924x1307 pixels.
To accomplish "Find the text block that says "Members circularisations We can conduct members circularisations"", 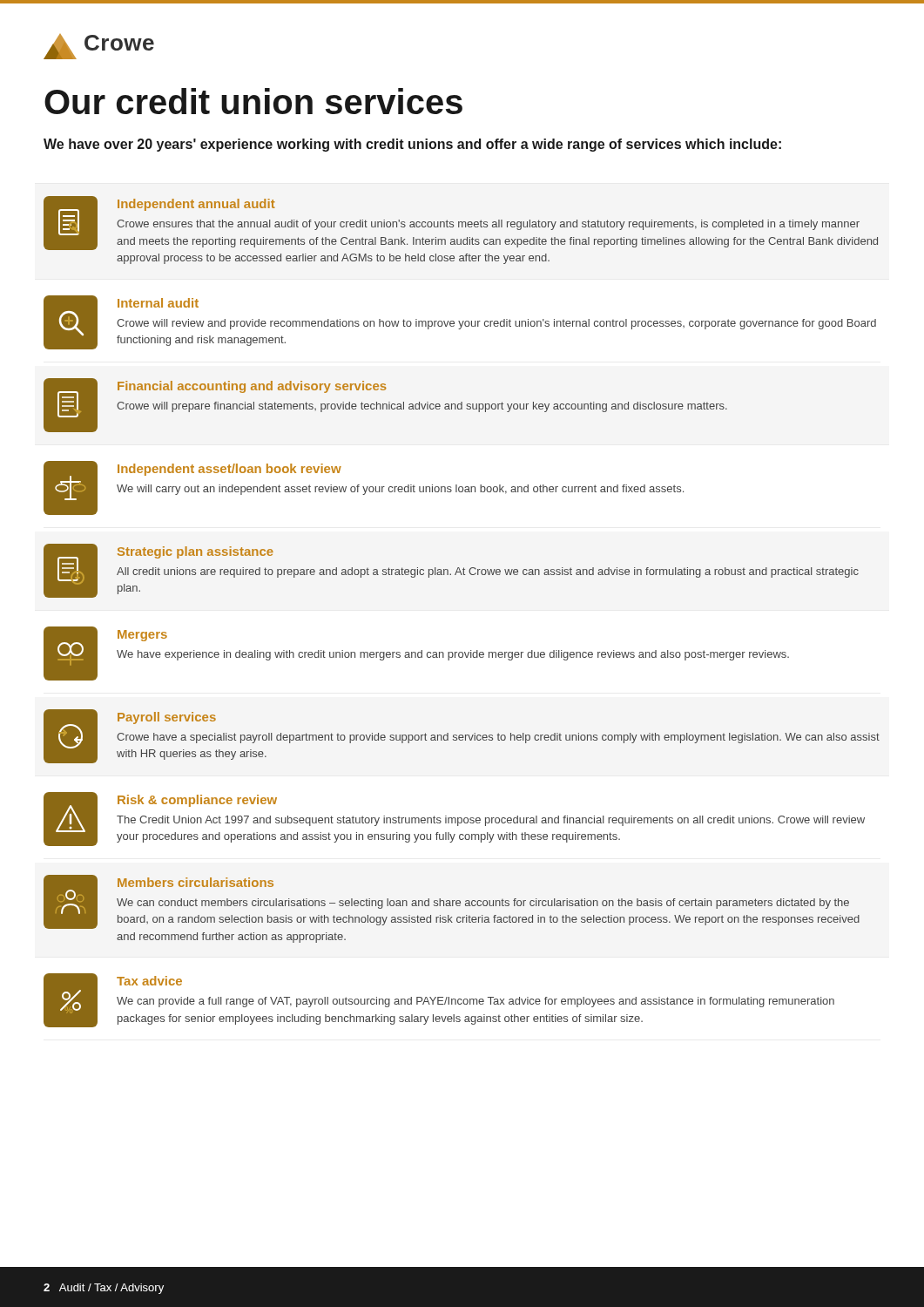I will click(x=462, y=909).
